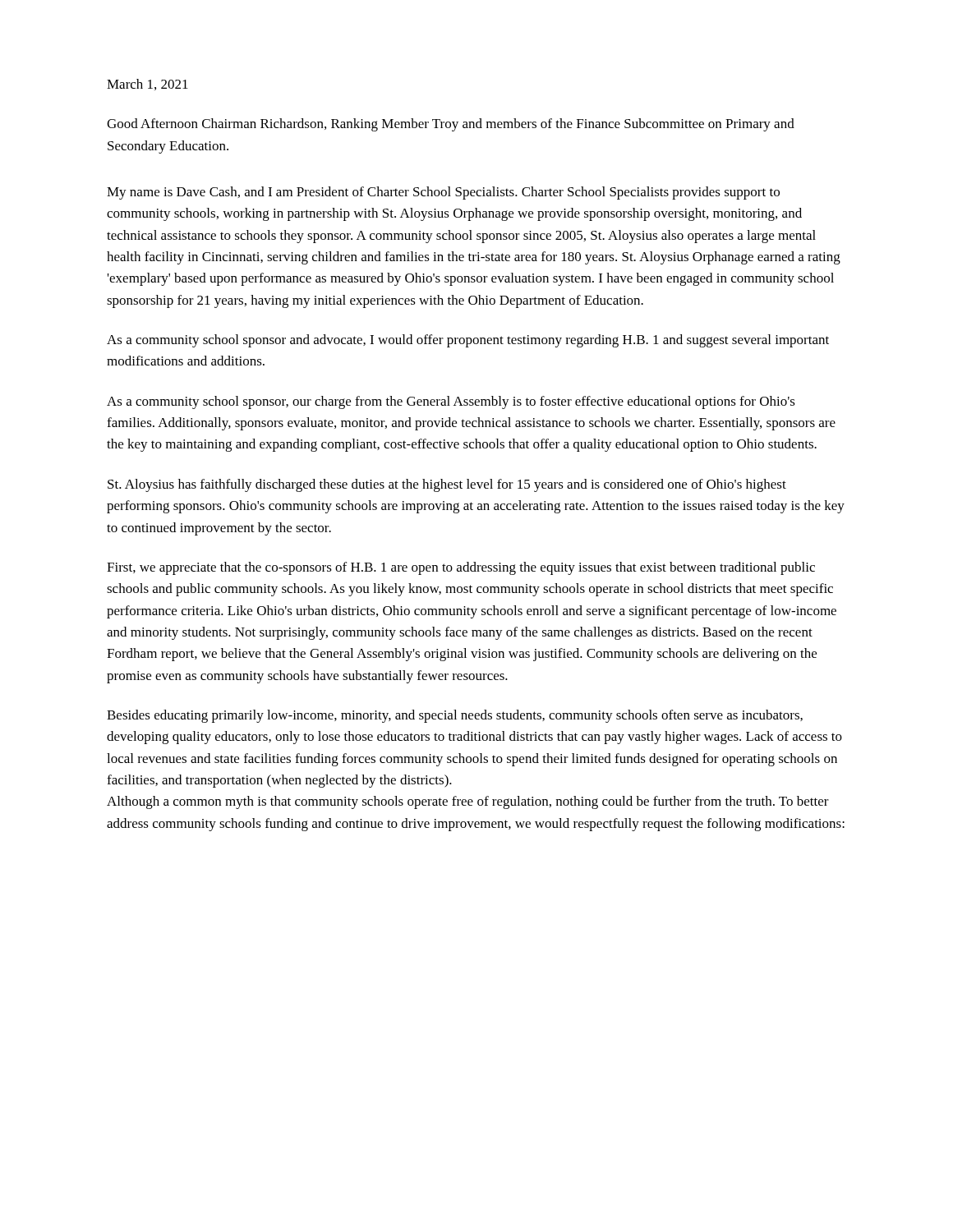Find the passage starting "Good Afternoon Chairman Richardson, Ranking Member"

pos(450,135)
